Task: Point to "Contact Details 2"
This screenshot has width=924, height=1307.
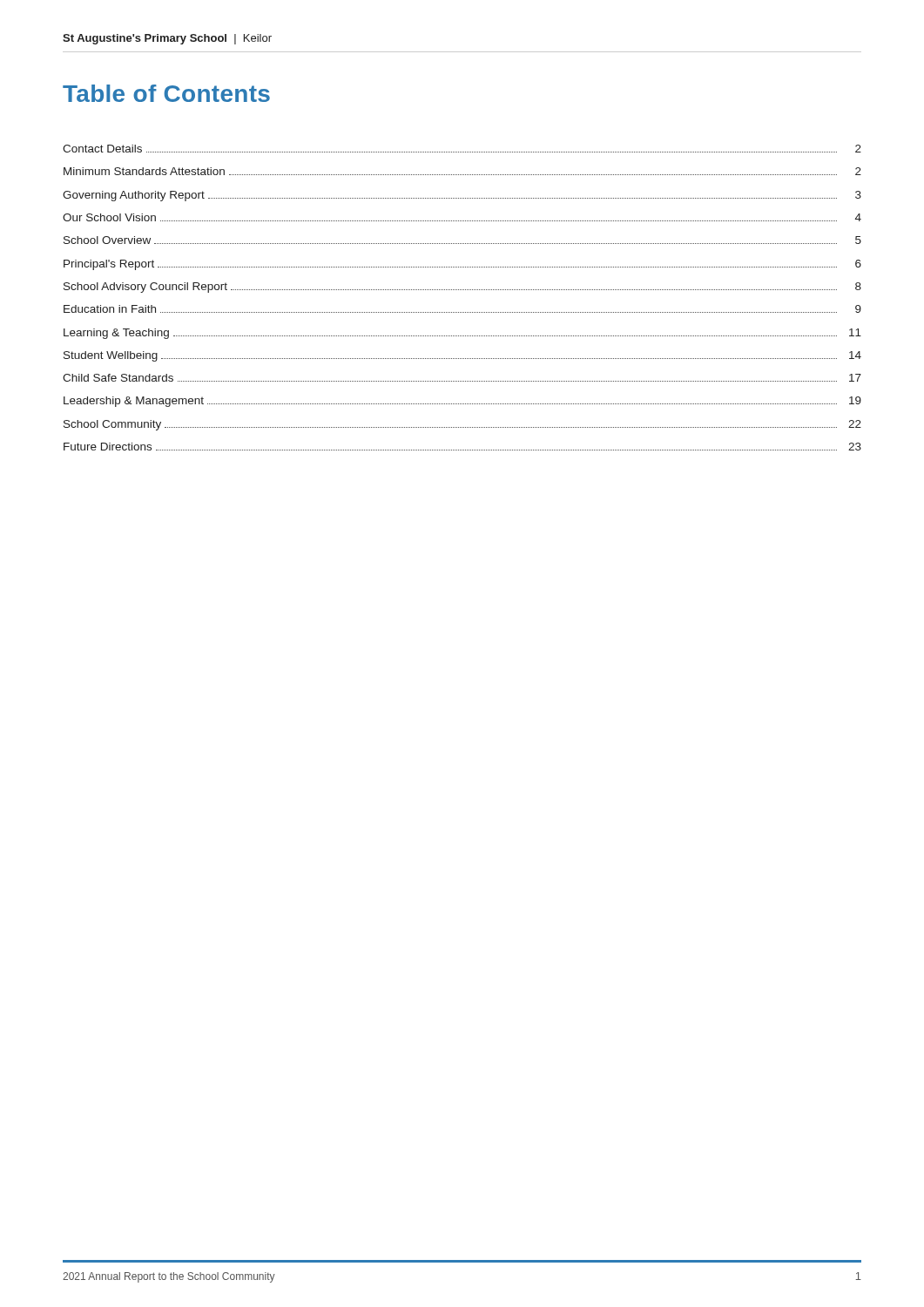Action: tap(462, 149)
